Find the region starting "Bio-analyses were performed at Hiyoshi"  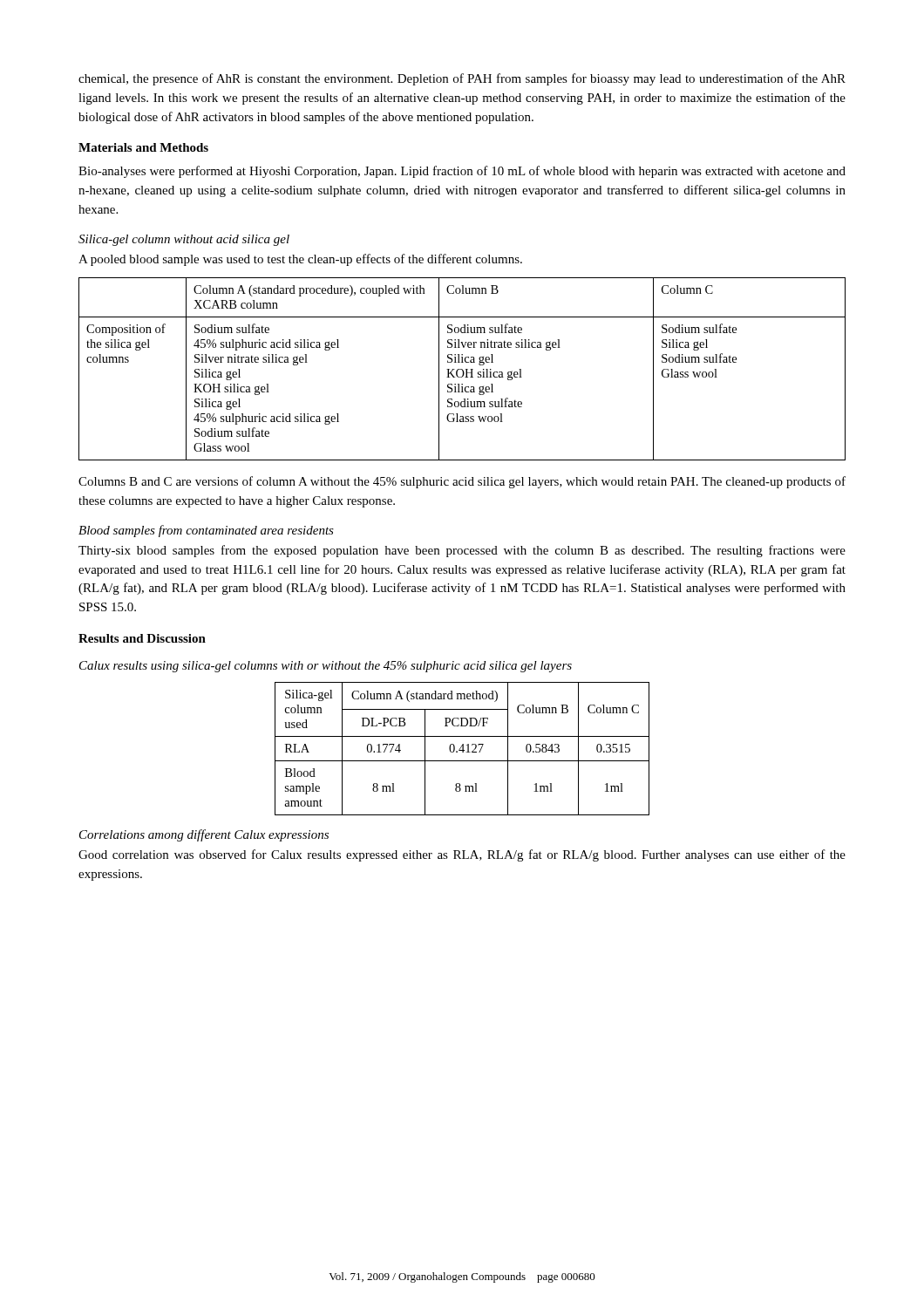pos(462,191)
